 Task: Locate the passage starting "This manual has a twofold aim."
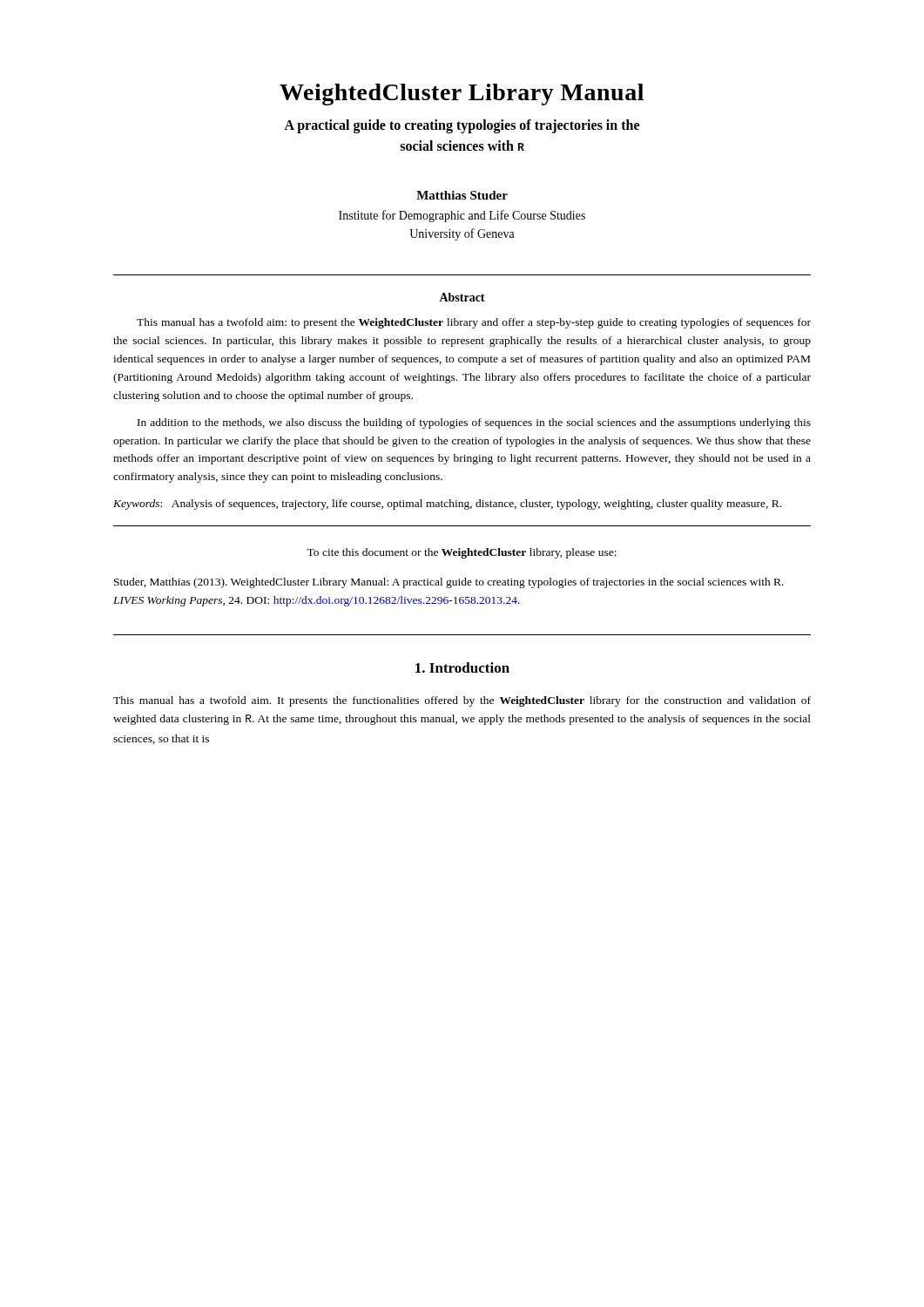(x=462, y=719)
